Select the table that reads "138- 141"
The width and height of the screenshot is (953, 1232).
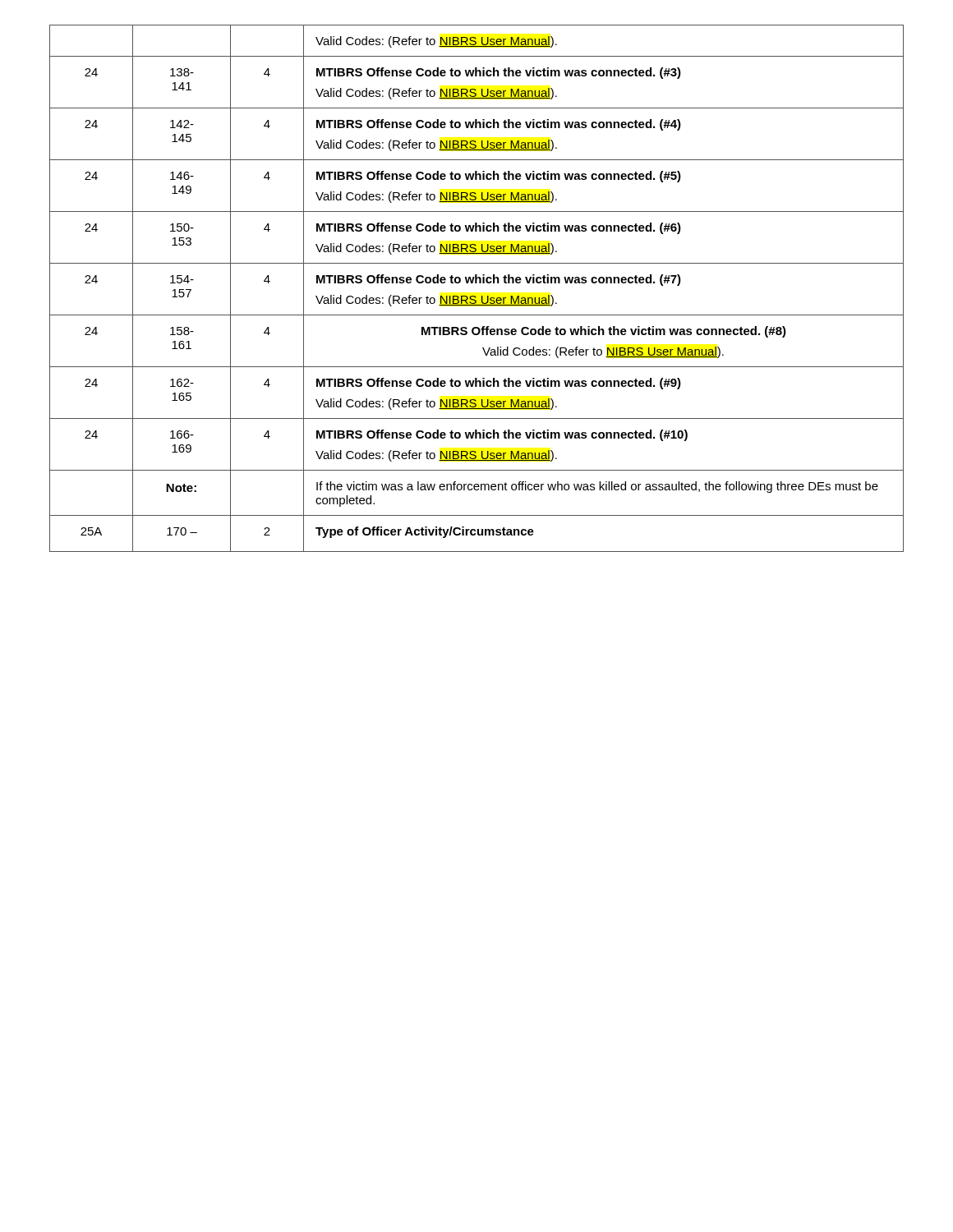pyautogui.click(x=476, y=288)
